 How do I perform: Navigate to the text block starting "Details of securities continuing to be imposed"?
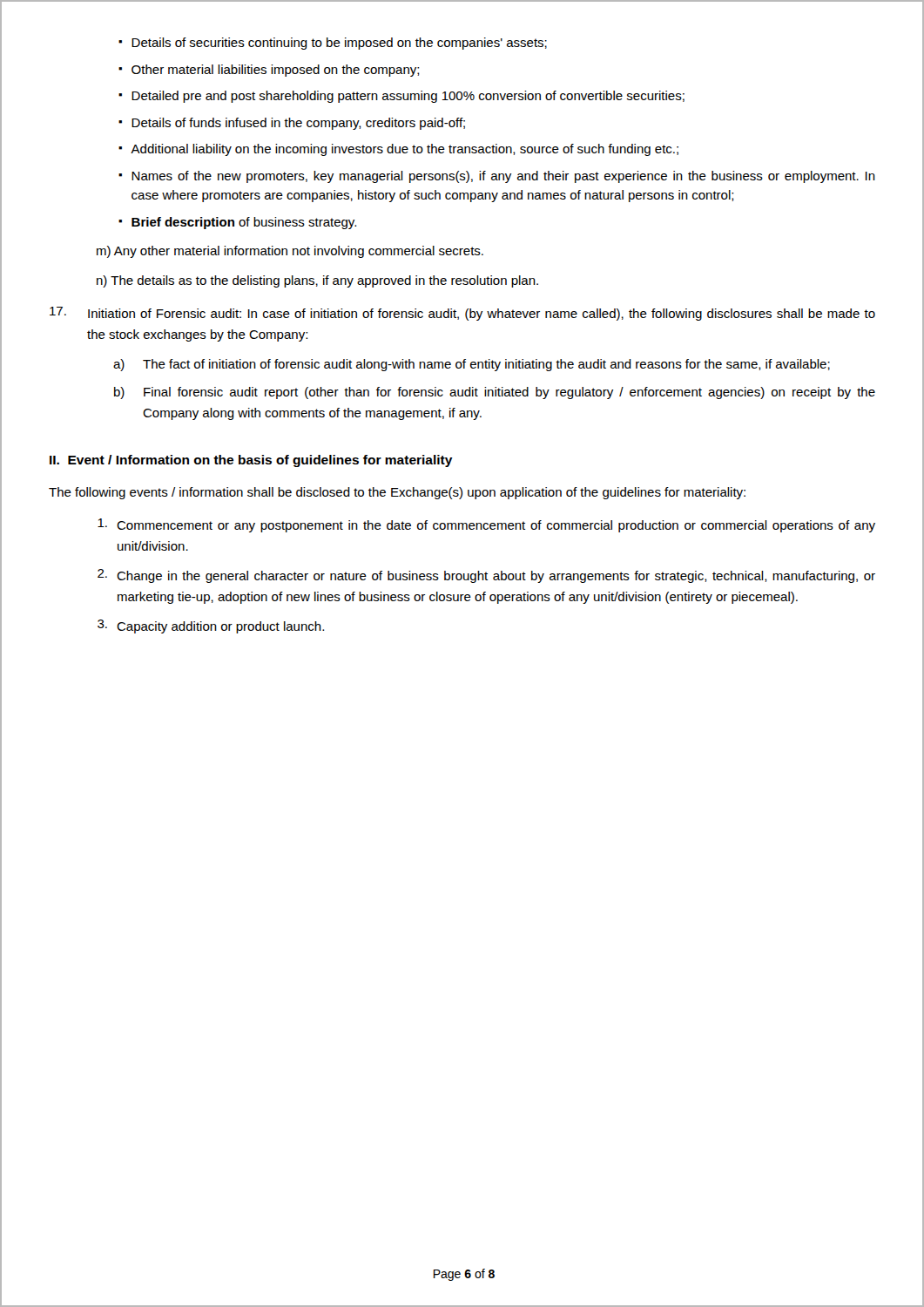click(x=339, y=43)
